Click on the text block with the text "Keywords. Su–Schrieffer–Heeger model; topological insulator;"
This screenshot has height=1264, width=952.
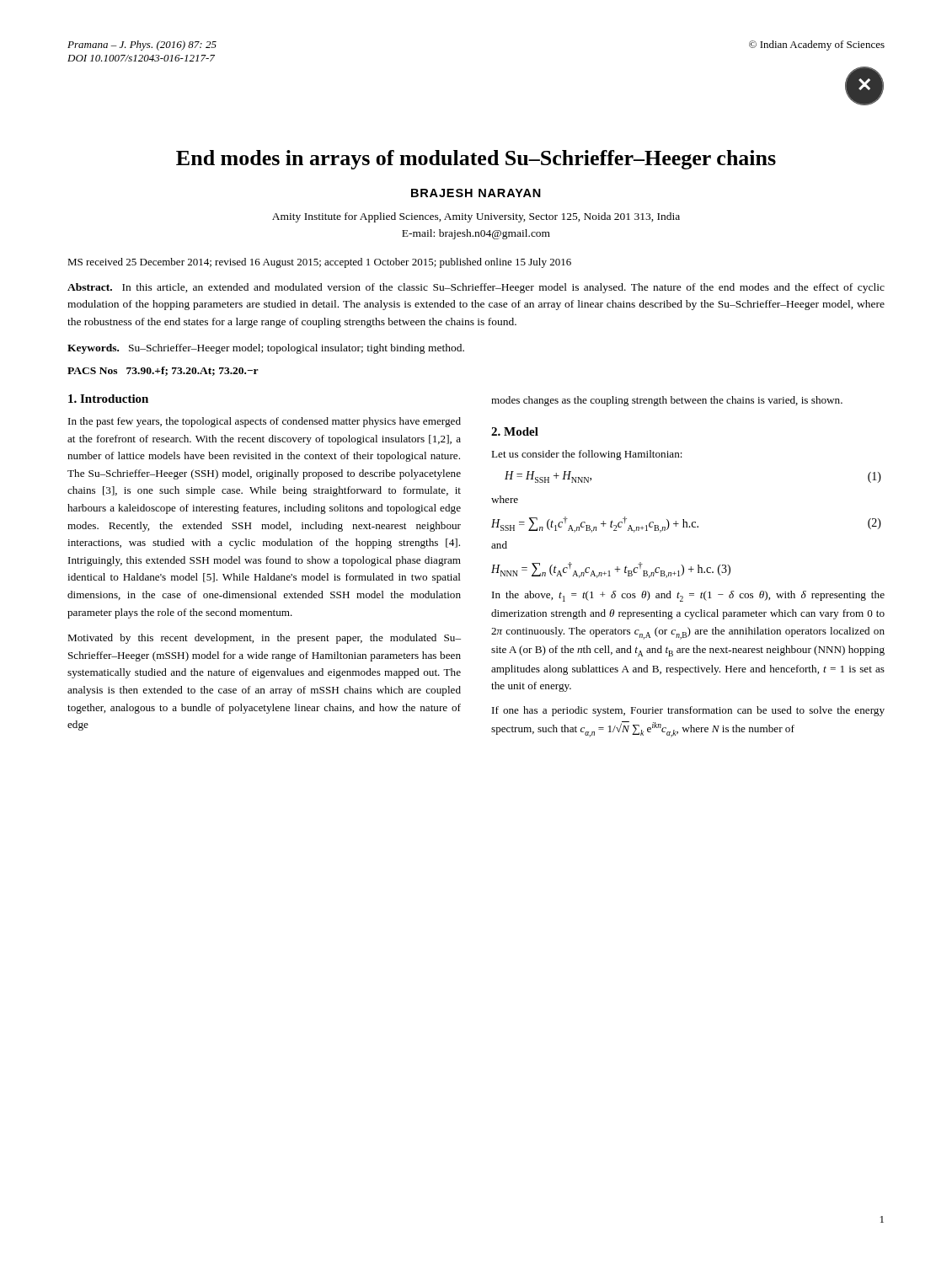(266, 348)
